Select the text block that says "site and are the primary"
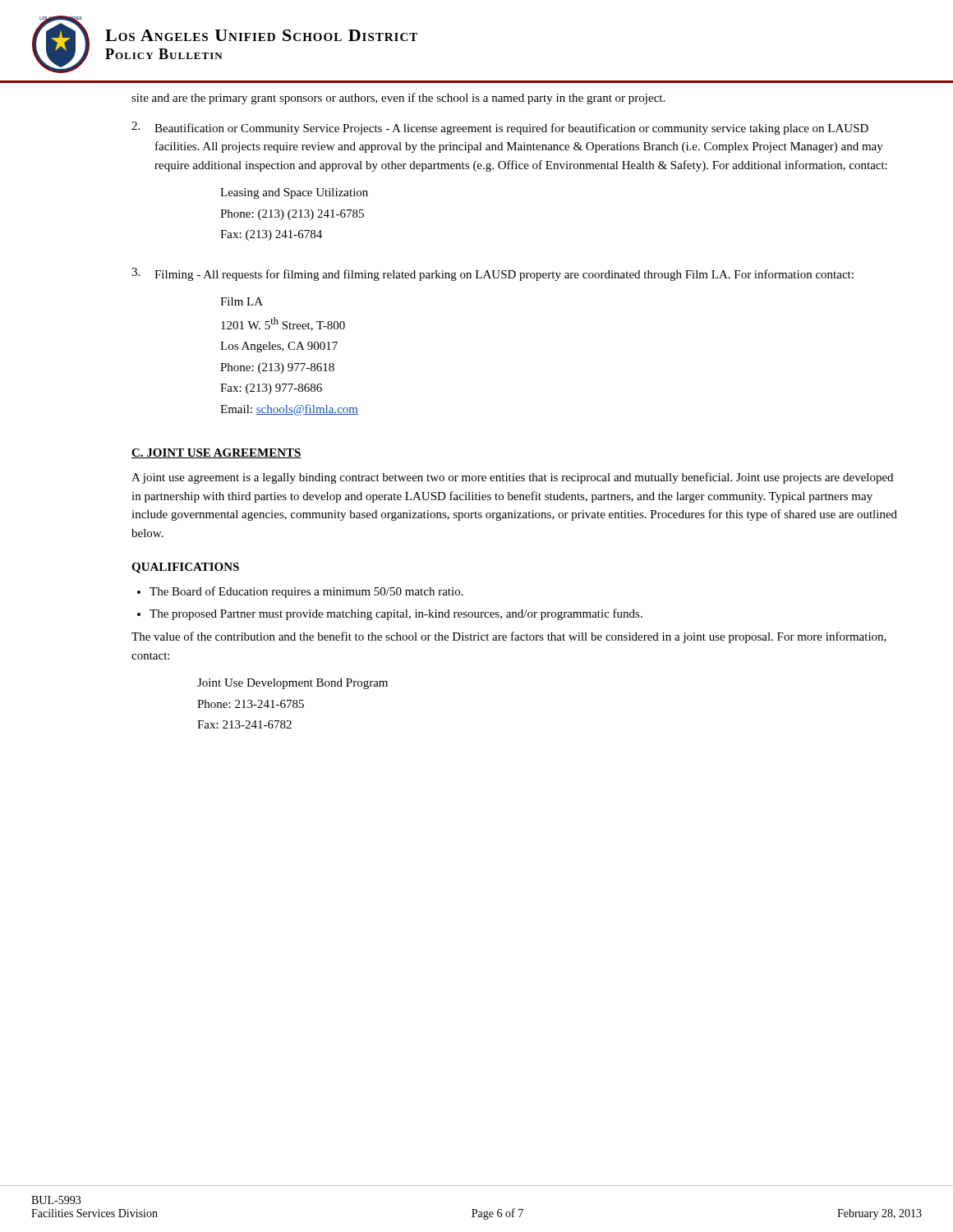Viewport: 953px width, 1232px height. 399,98
